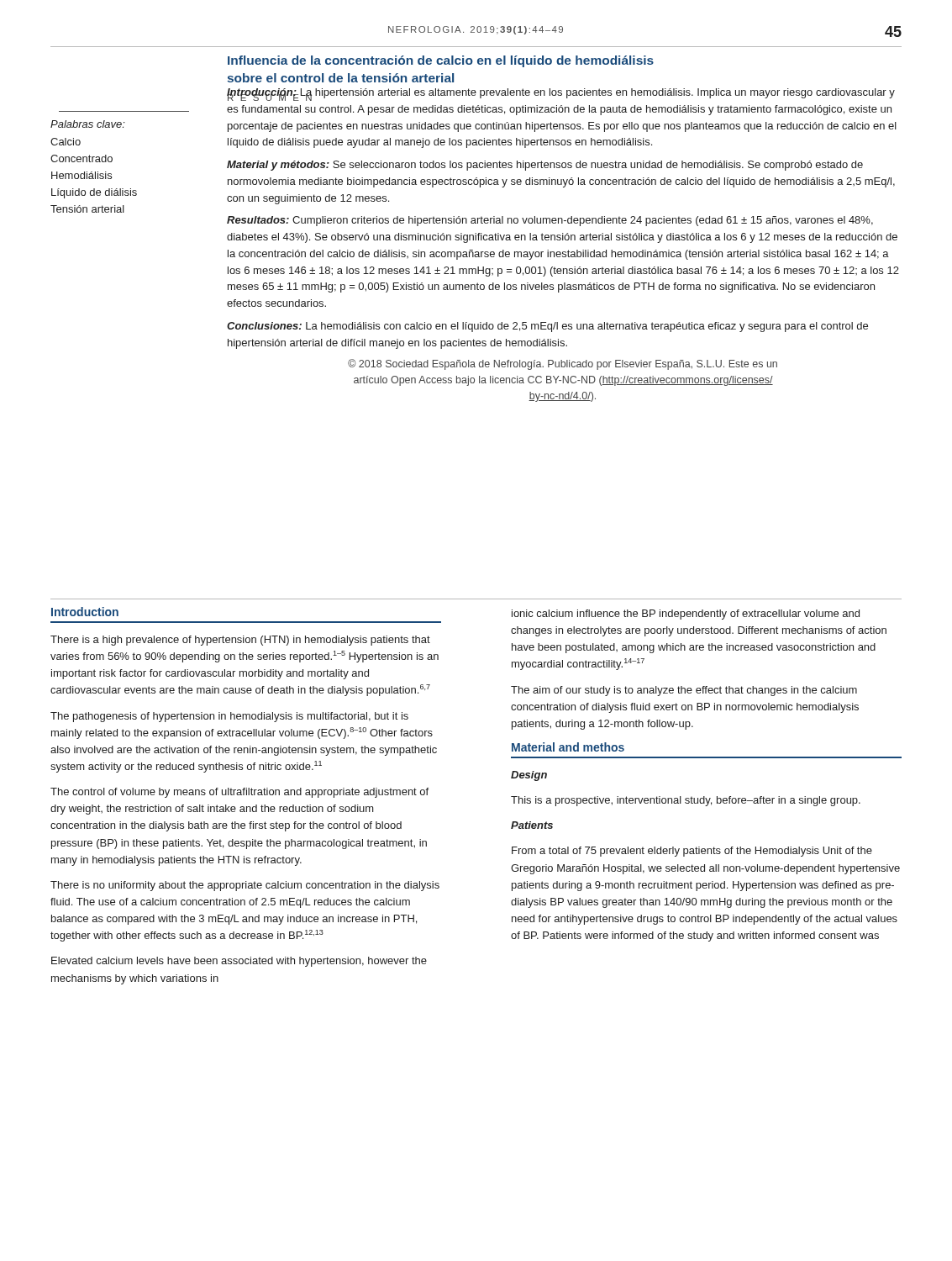Viewport: 952px width, 1261px height.
Task: Click on the text block with the text "ionic calcium influence the BP independently of extracellular"
Action: pos(686,615)
